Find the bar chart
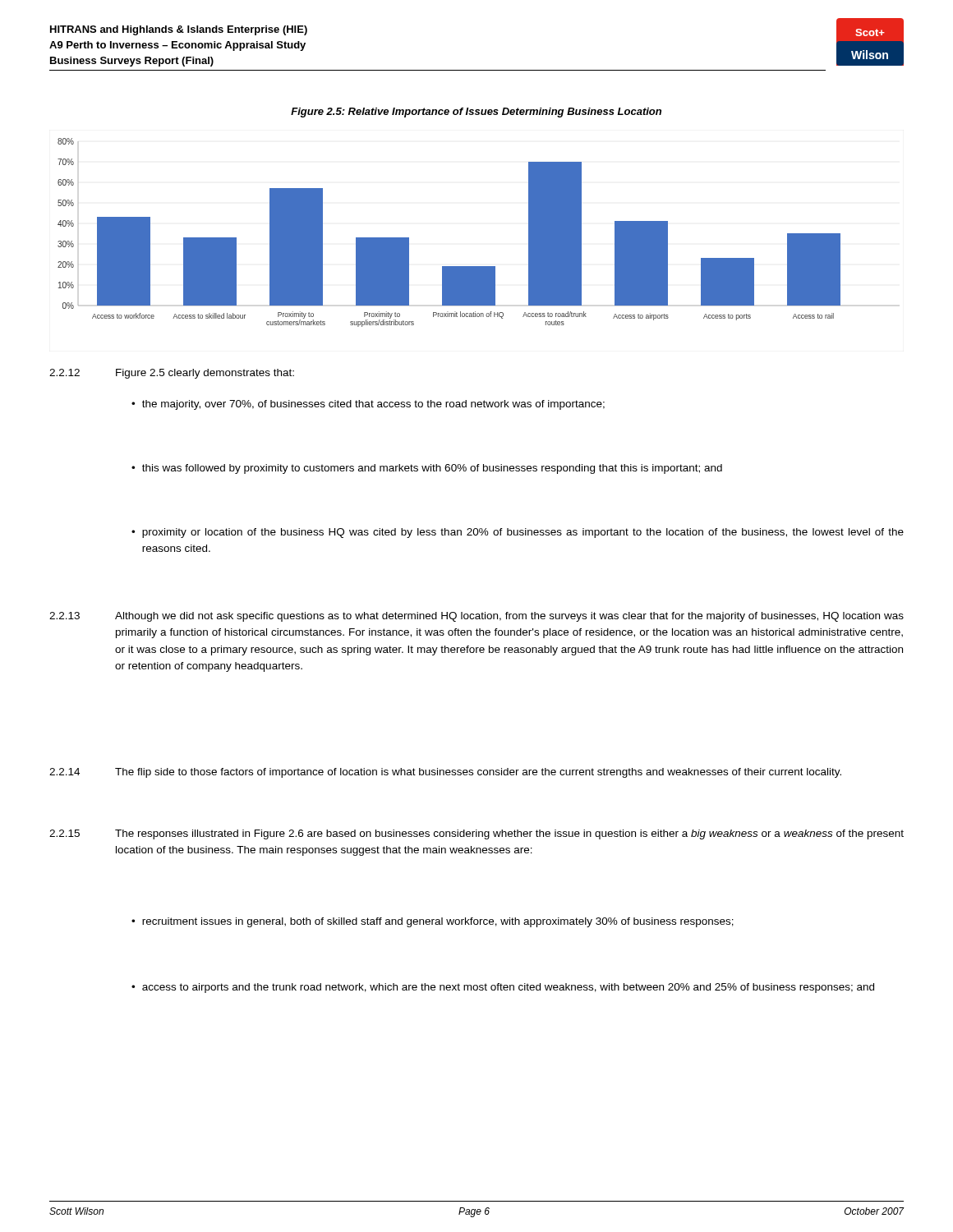 (x=476, y=241)
